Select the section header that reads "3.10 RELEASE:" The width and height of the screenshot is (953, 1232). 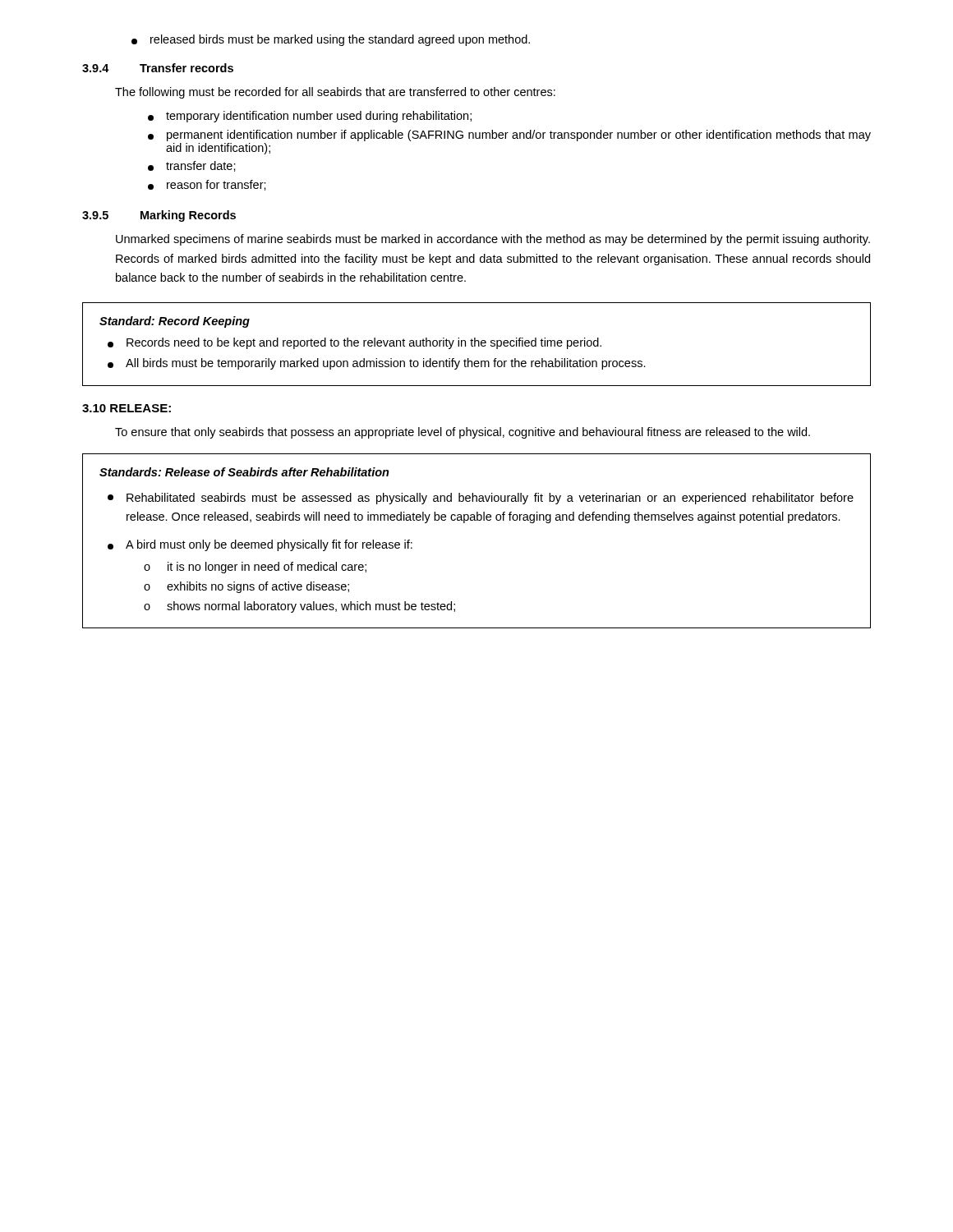pos(127,408)
